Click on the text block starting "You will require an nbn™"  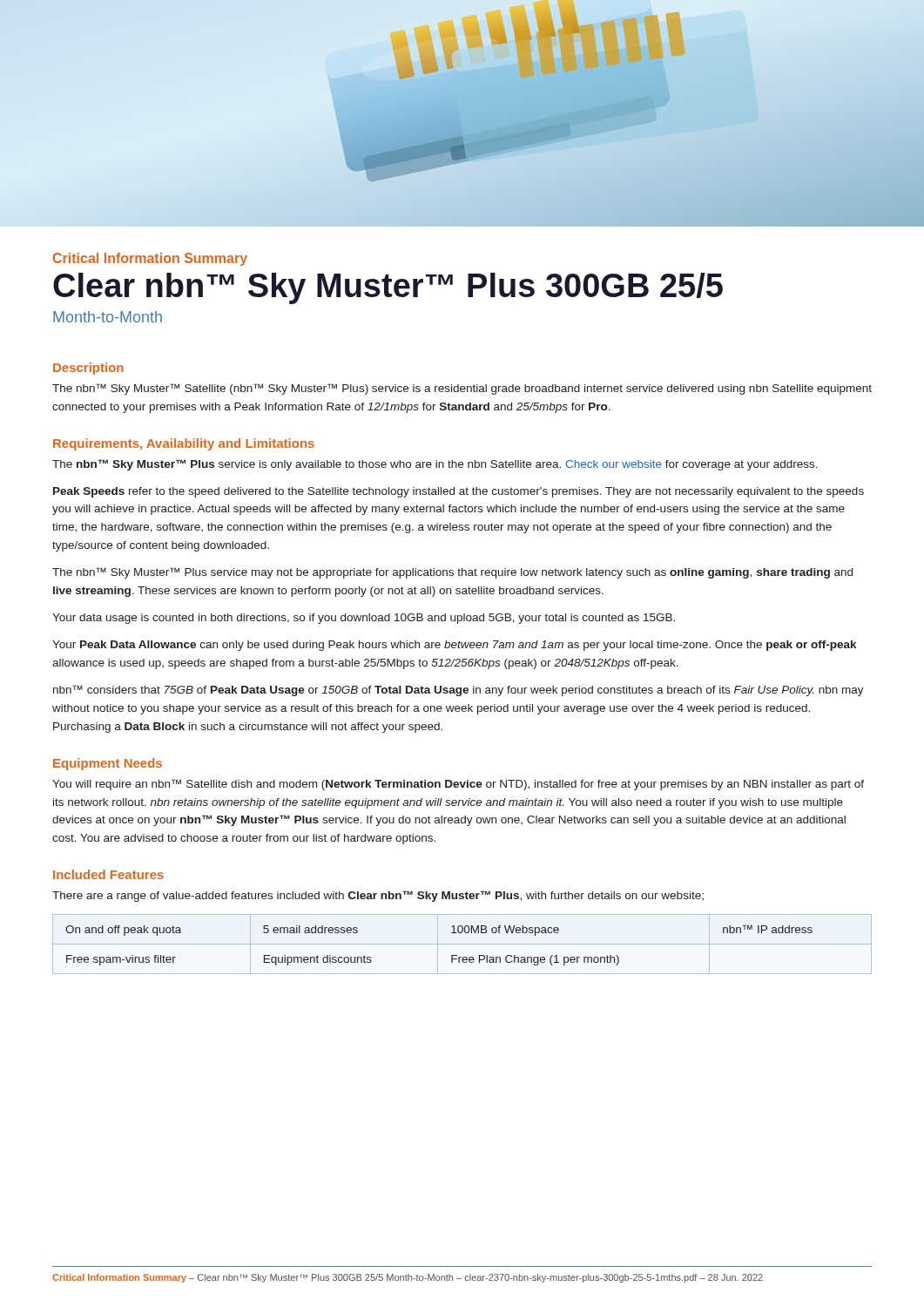point(458,811)
